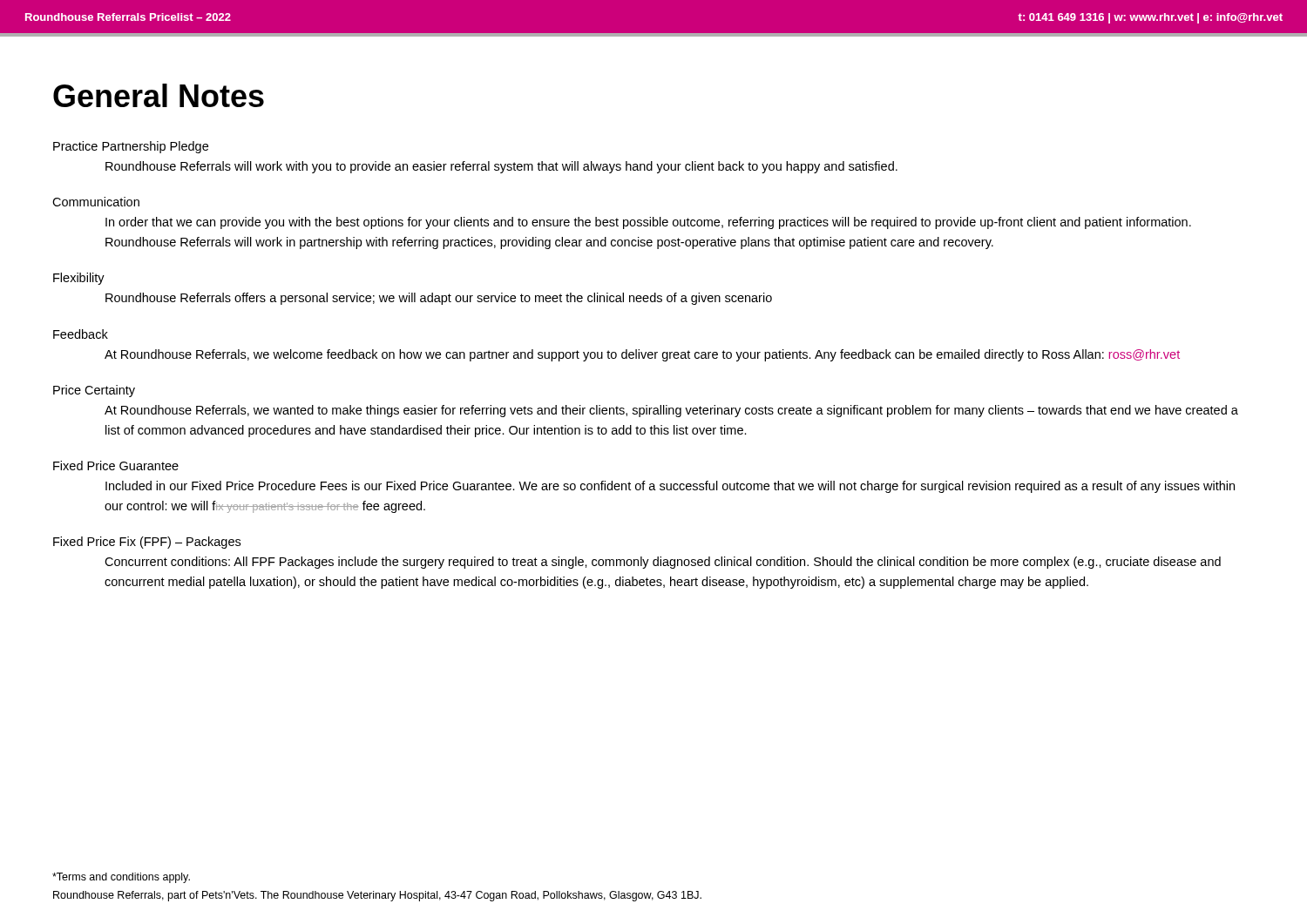Click on the text starting "Included in our Fixed"
Viewport: 1307px width, 924px height.
[670, 496]
